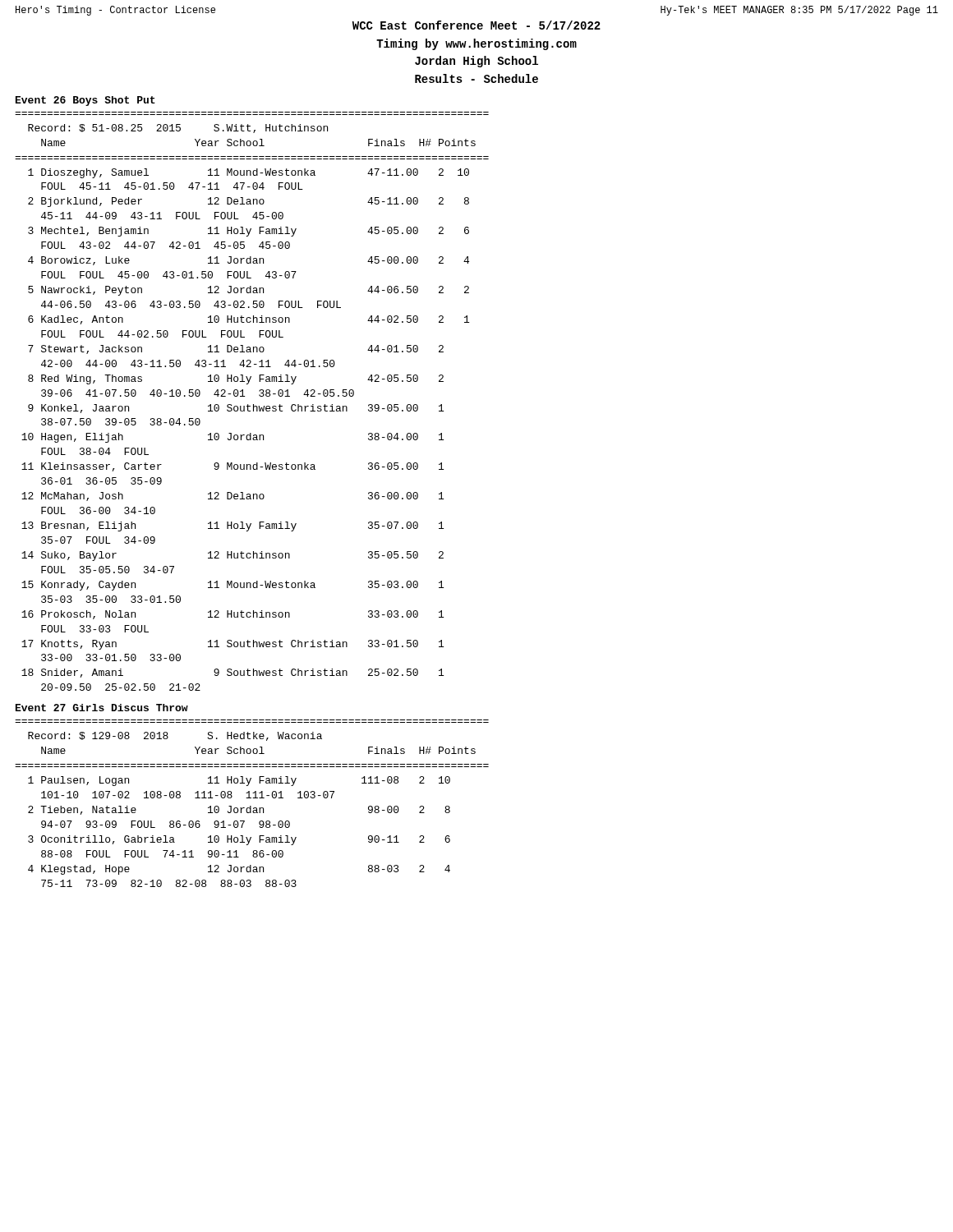
Task: Locate the table with the text "========================================================================== Record: $ 51-08.25 2015"
Action: pos(476,401)
